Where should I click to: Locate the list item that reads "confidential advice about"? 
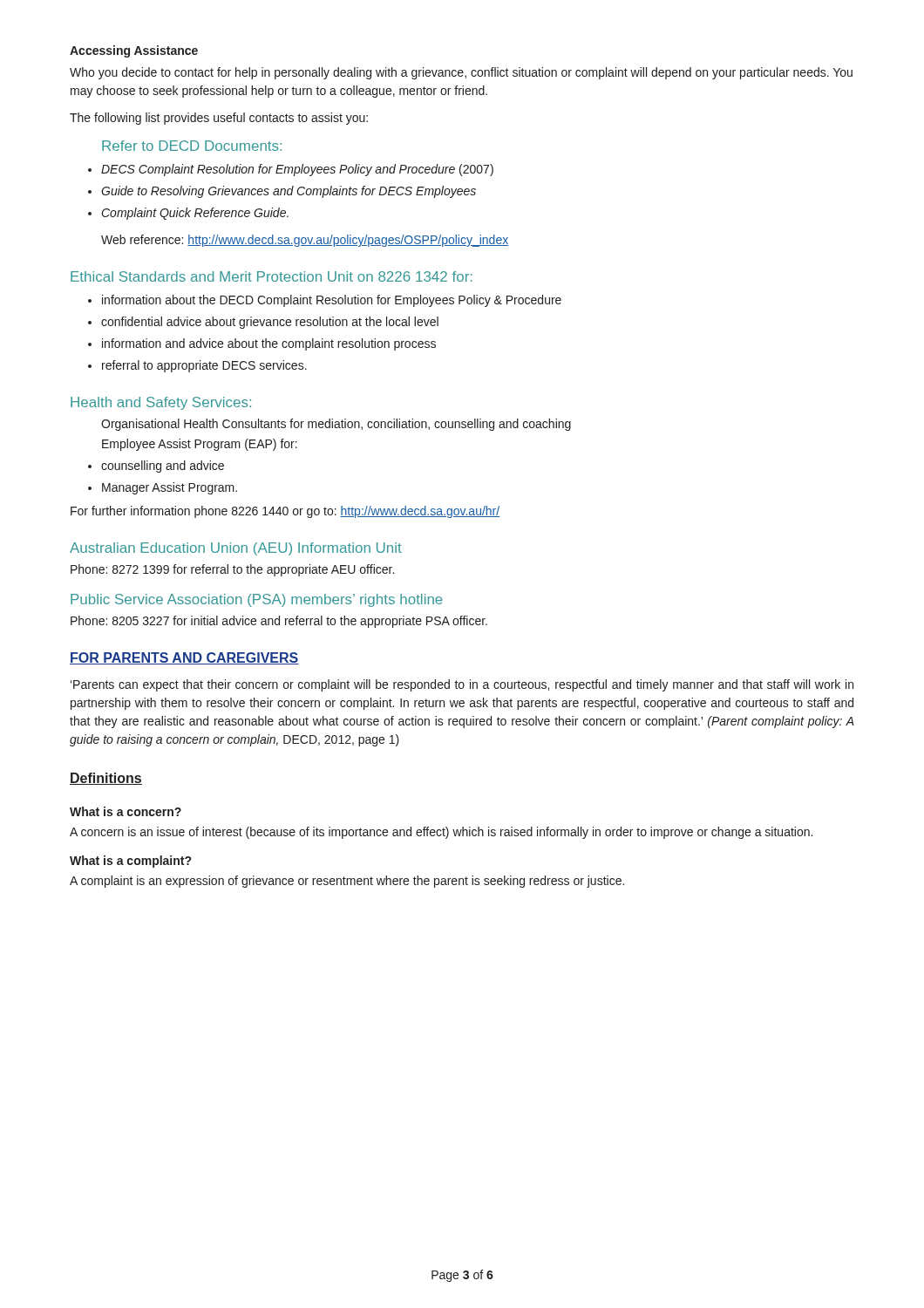pos(263,323)
